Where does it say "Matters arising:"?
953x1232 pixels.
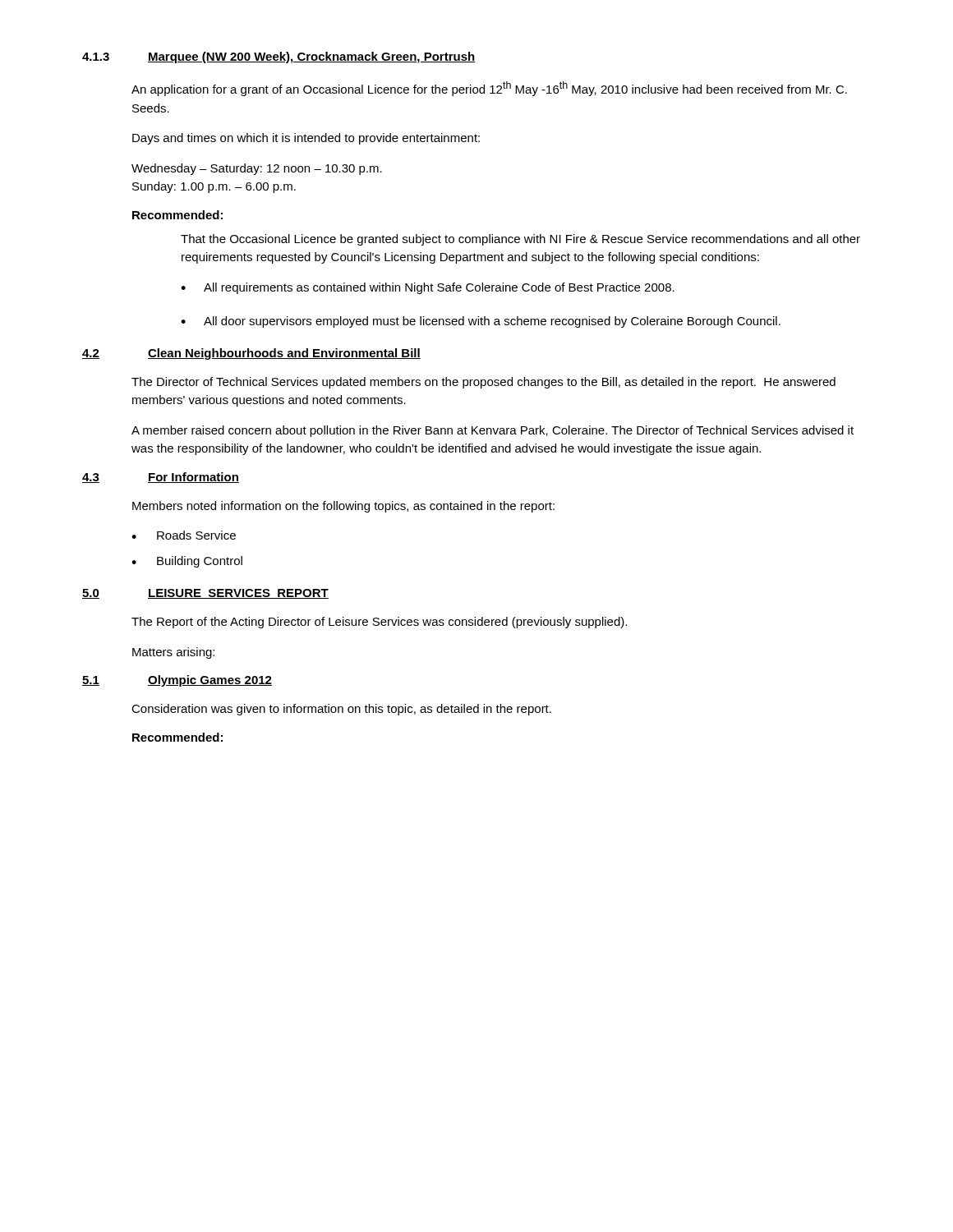[174, 652]
